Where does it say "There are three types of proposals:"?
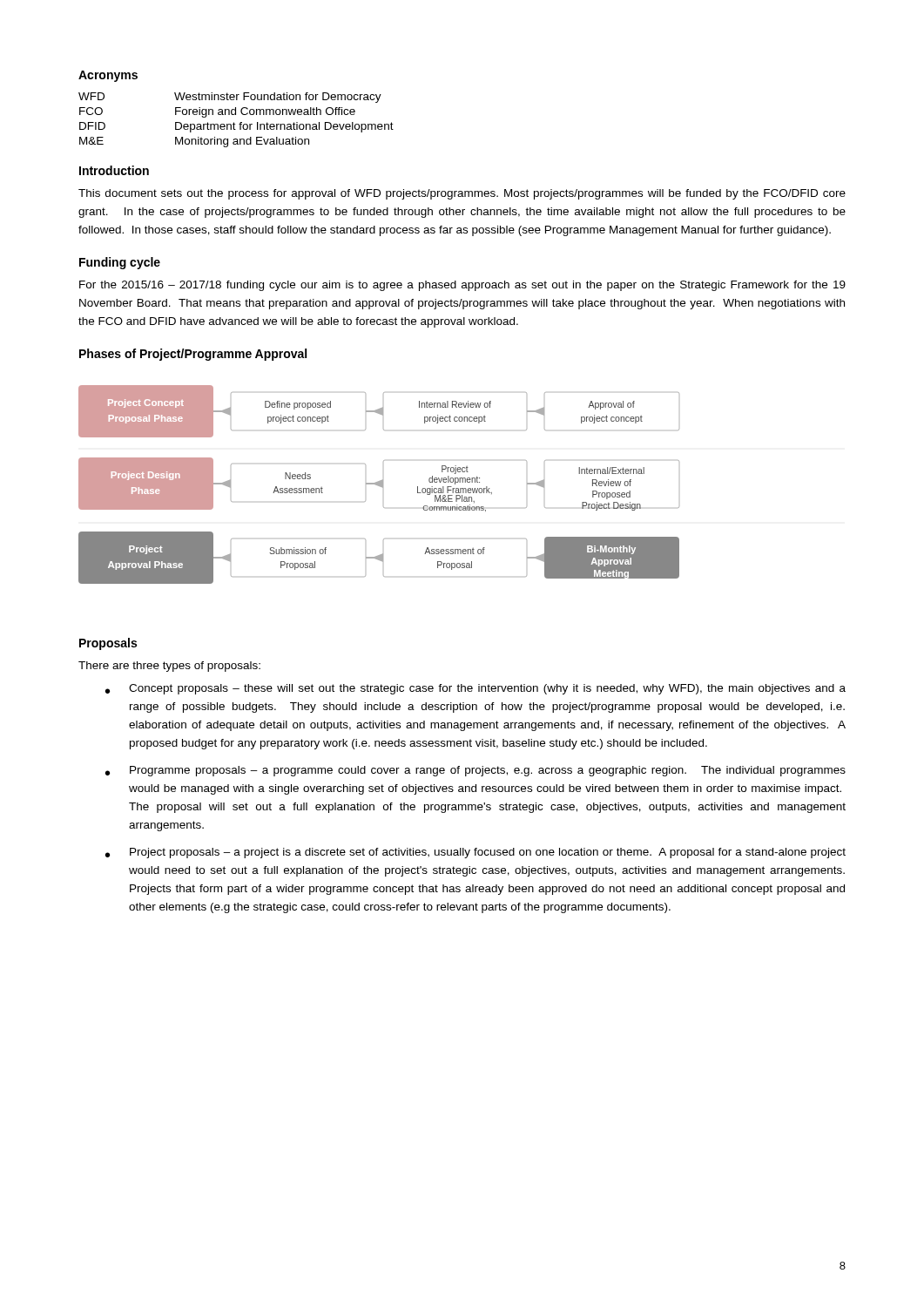This screenshot has height=1307, width=924. (x=170, y=665)
